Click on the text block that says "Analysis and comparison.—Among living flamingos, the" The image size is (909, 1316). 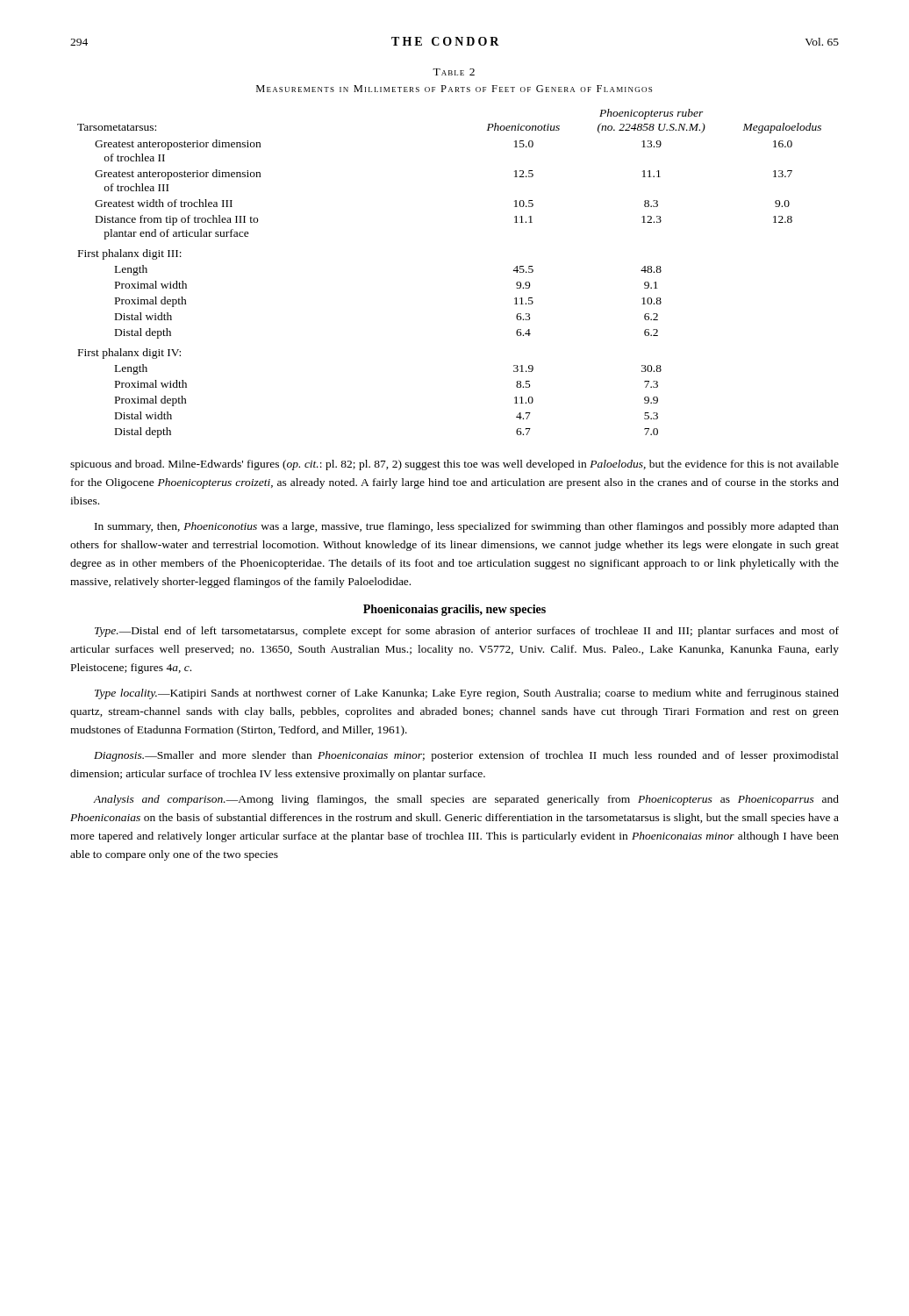454,826
